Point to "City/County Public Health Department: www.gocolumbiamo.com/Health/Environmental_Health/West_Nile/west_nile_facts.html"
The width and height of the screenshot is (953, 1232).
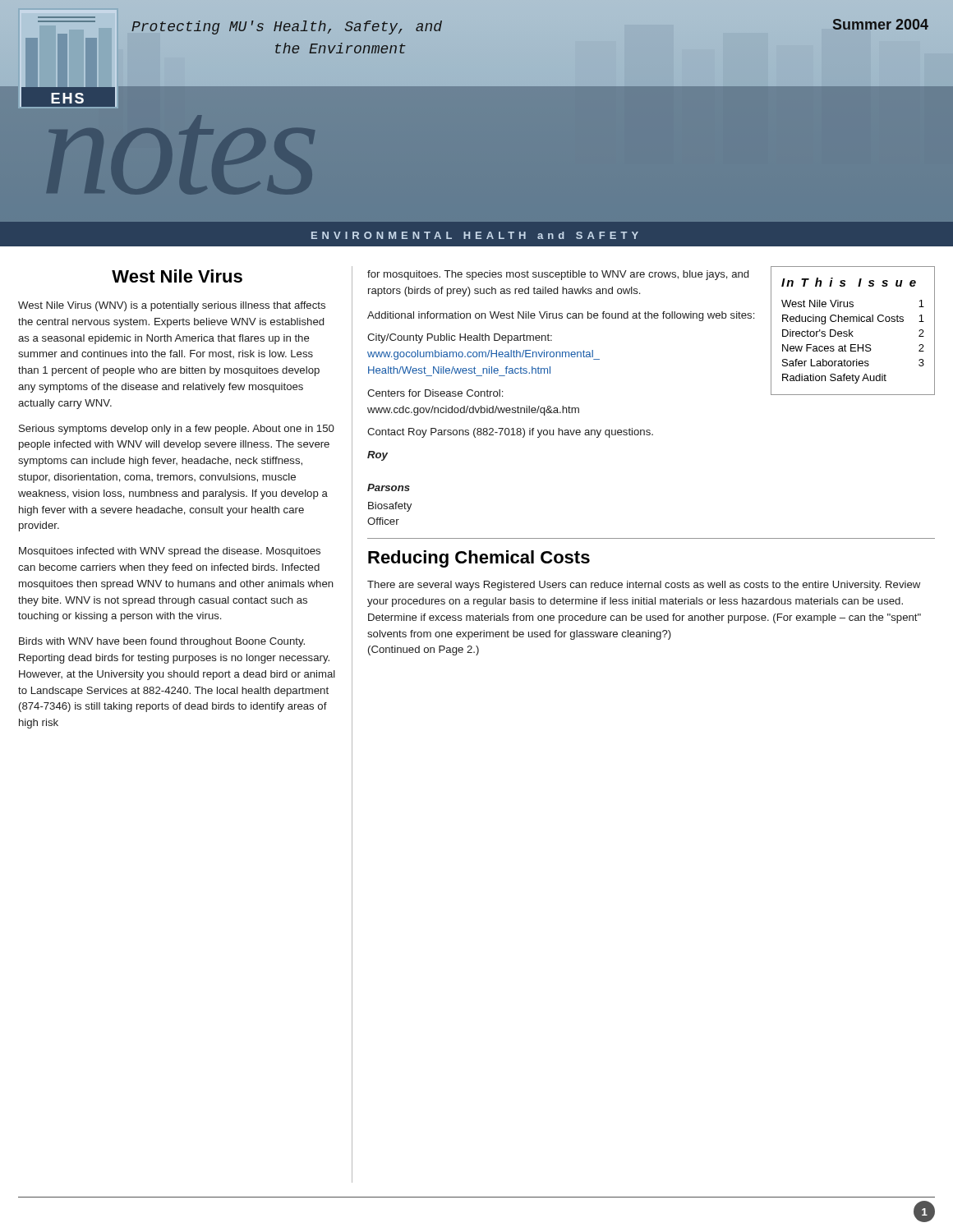(562, 354)
